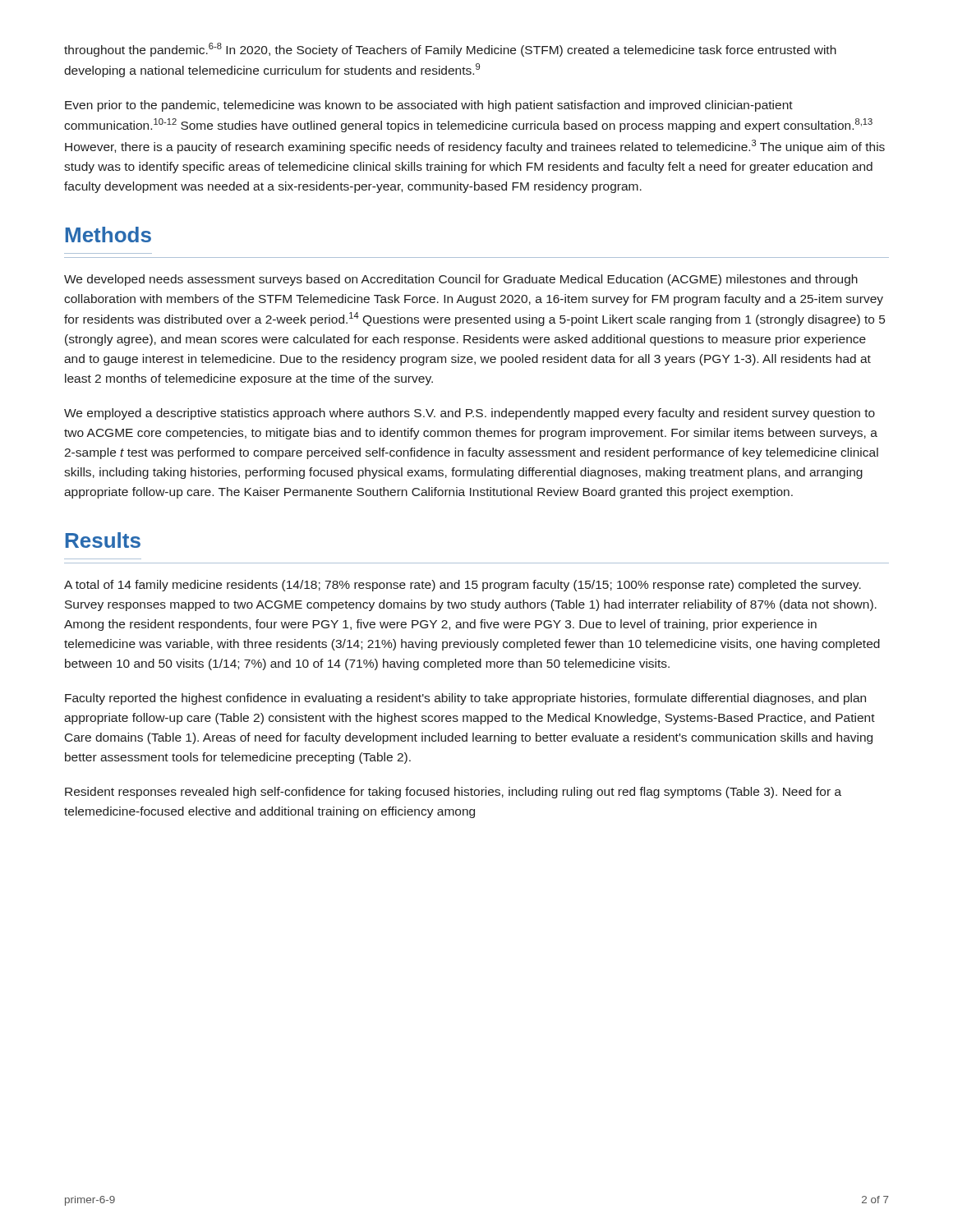Click the passage that begins "We employed a descriptive"
953x1232 pixels.
[471, 452]
